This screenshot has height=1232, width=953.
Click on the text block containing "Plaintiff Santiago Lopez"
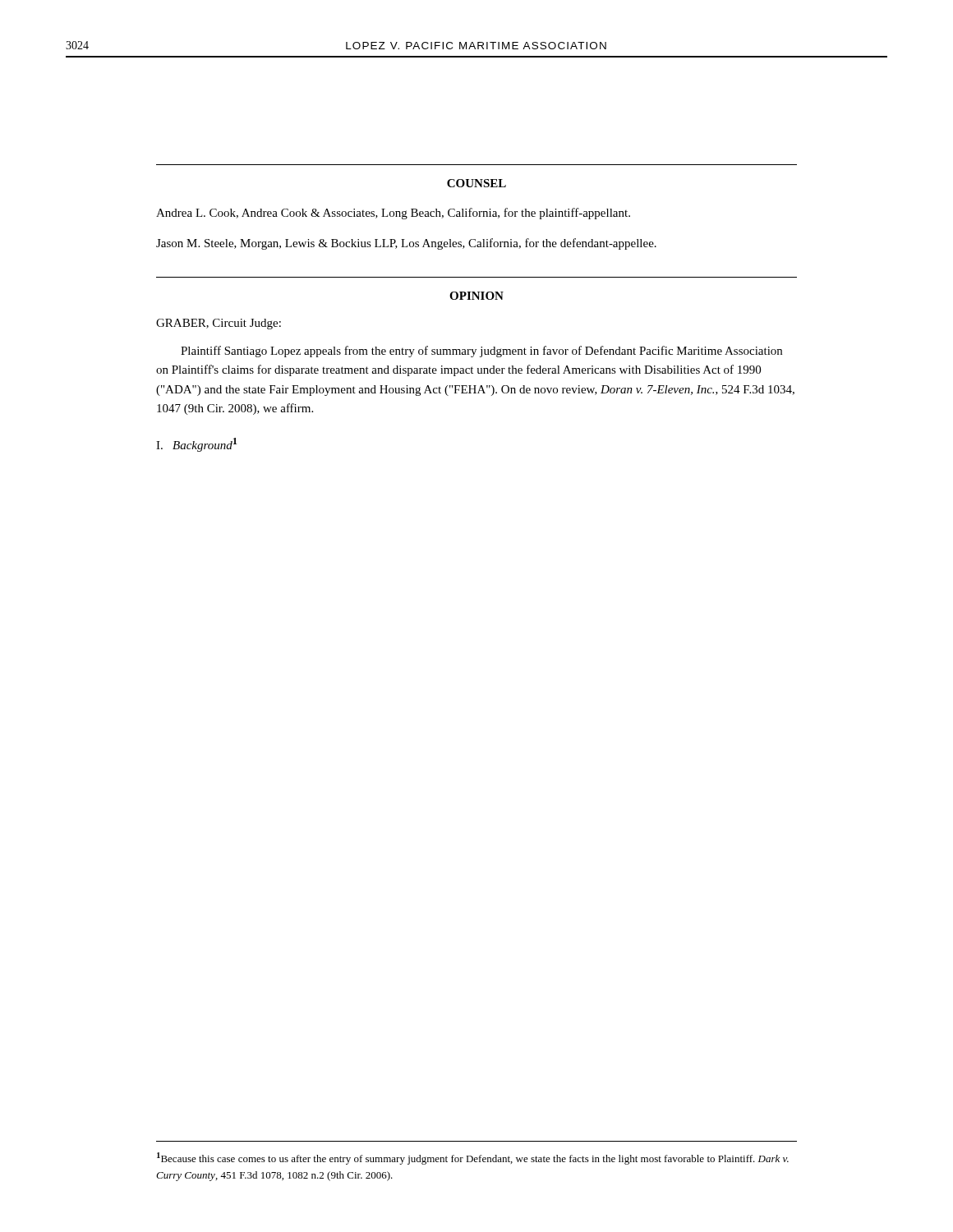[x=476, y=379]
